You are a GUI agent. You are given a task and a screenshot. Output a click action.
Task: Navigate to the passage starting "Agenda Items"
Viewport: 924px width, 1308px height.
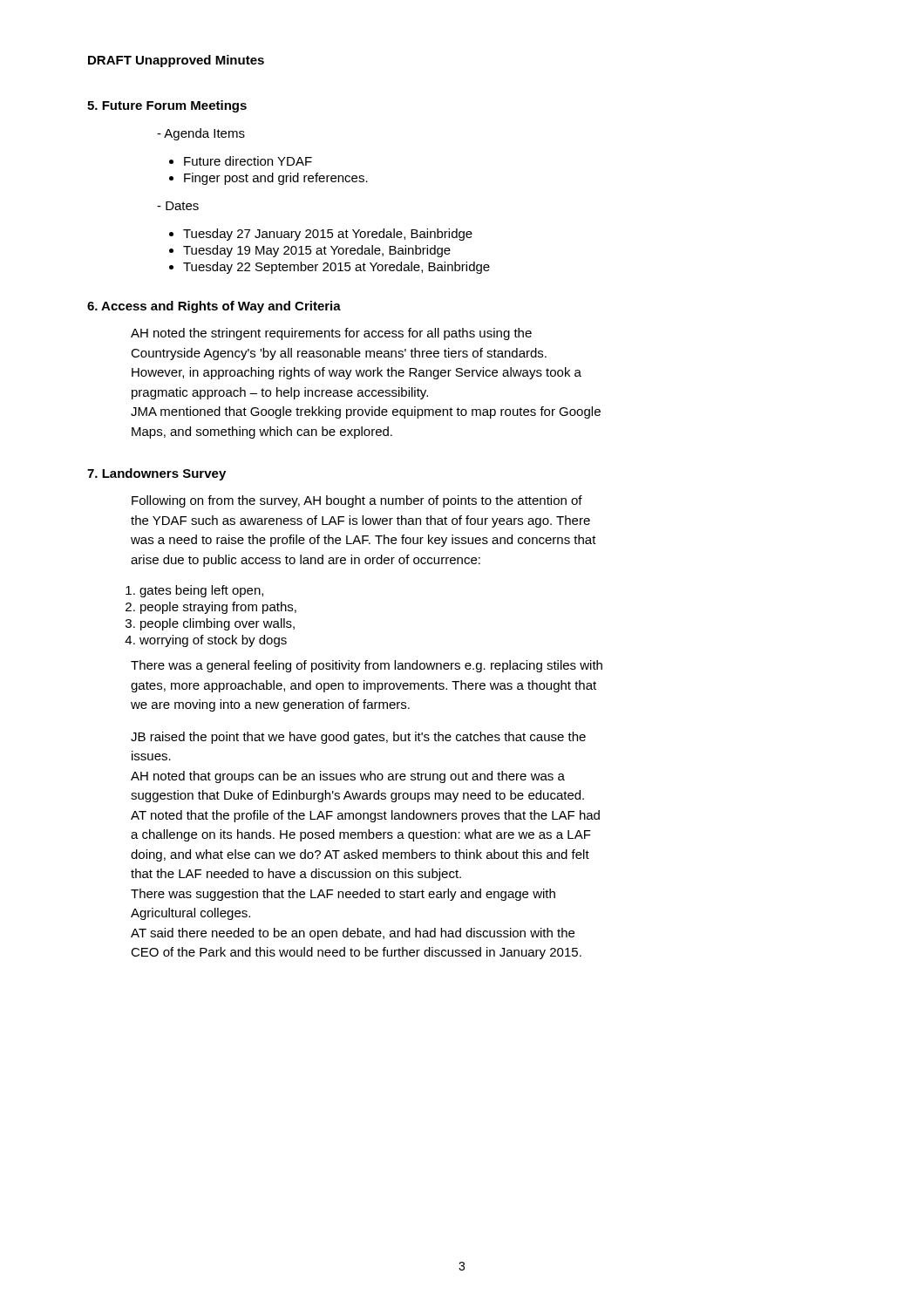(205, 133)
